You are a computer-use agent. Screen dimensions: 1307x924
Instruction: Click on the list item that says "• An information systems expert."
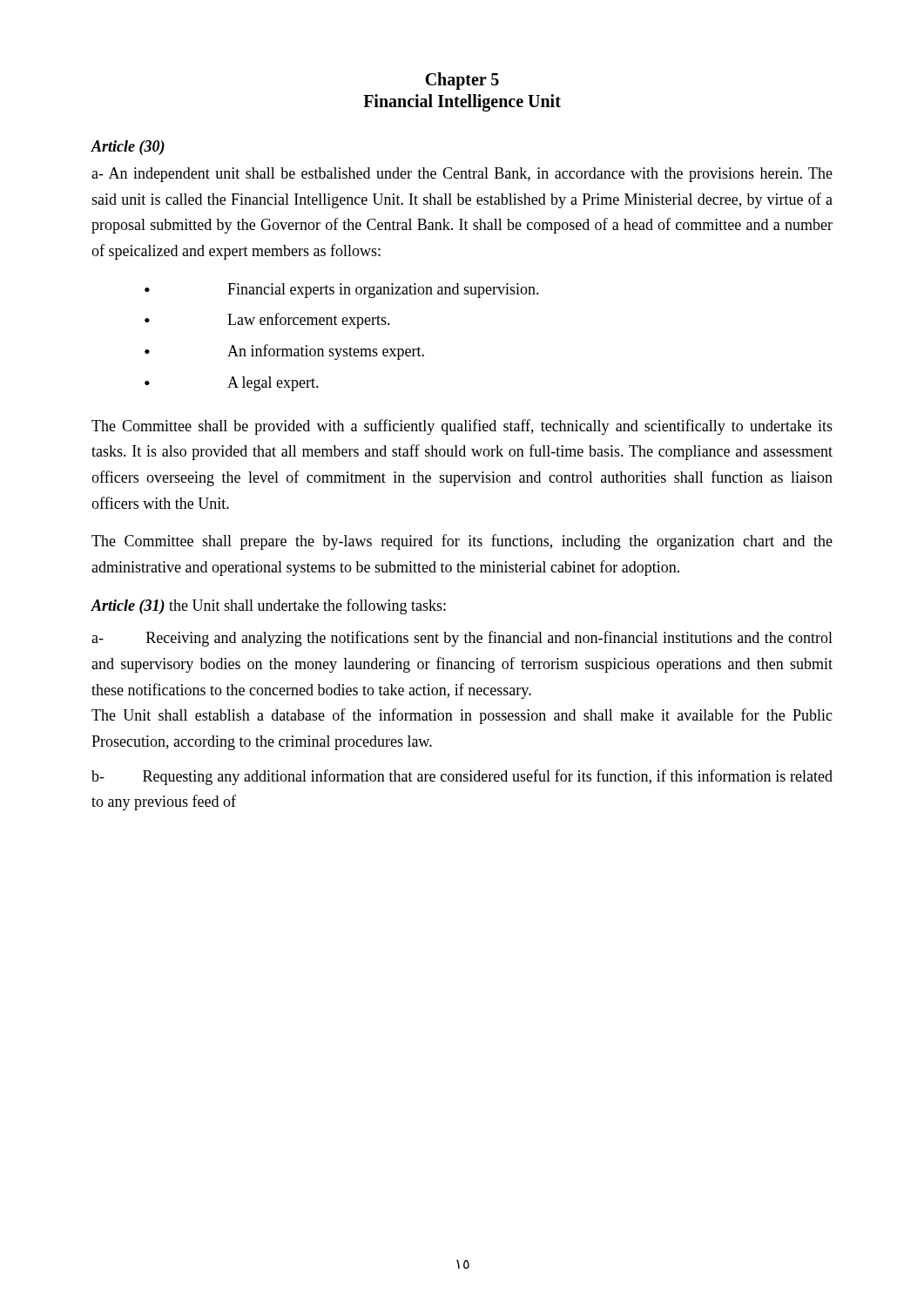[258, 352]
